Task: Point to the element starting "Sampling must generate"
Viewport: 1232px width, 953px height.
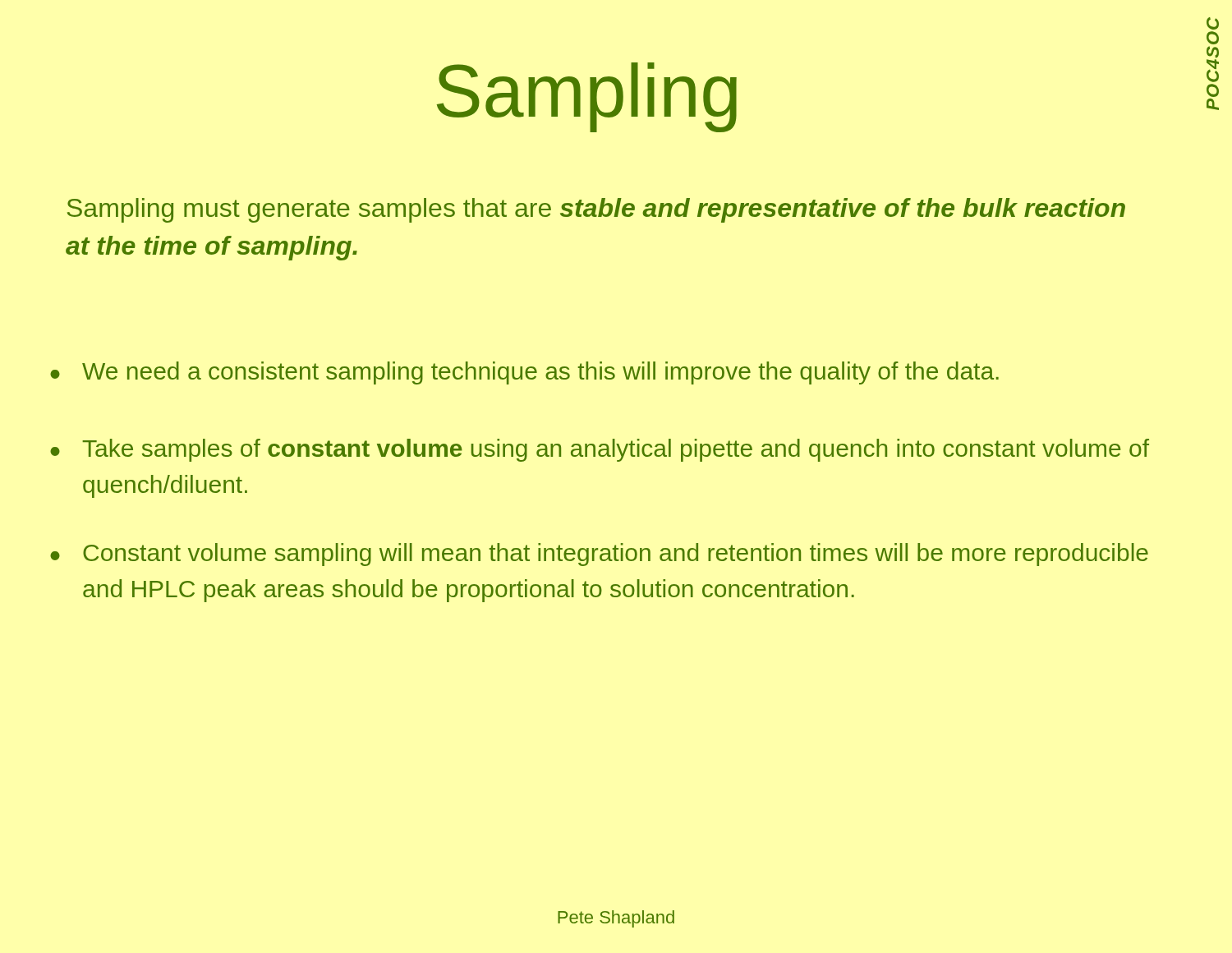Action: pos(596,227)
